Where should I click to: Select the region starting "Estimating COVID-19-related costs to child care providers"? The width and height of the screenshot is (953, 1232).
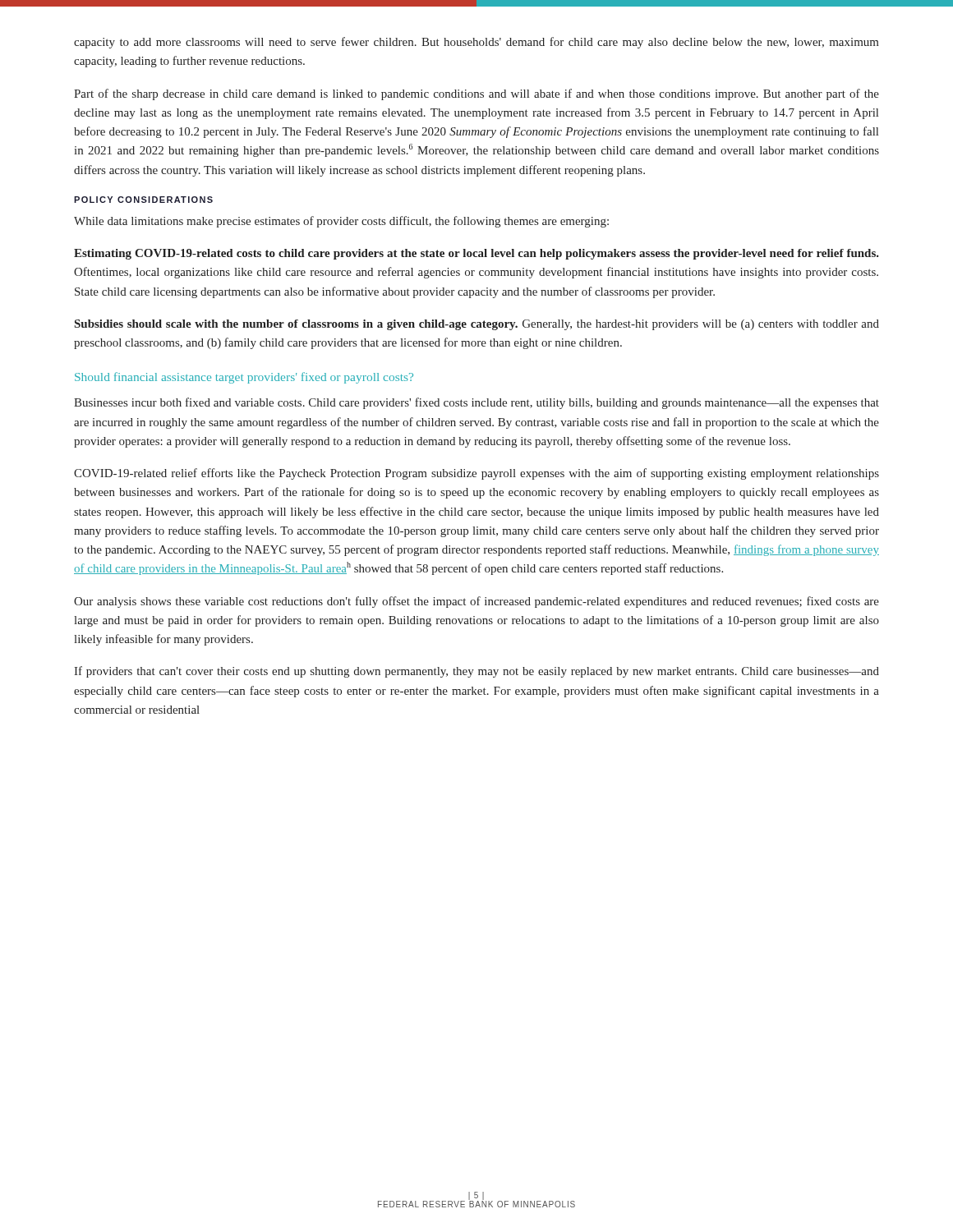pos(476,273)
